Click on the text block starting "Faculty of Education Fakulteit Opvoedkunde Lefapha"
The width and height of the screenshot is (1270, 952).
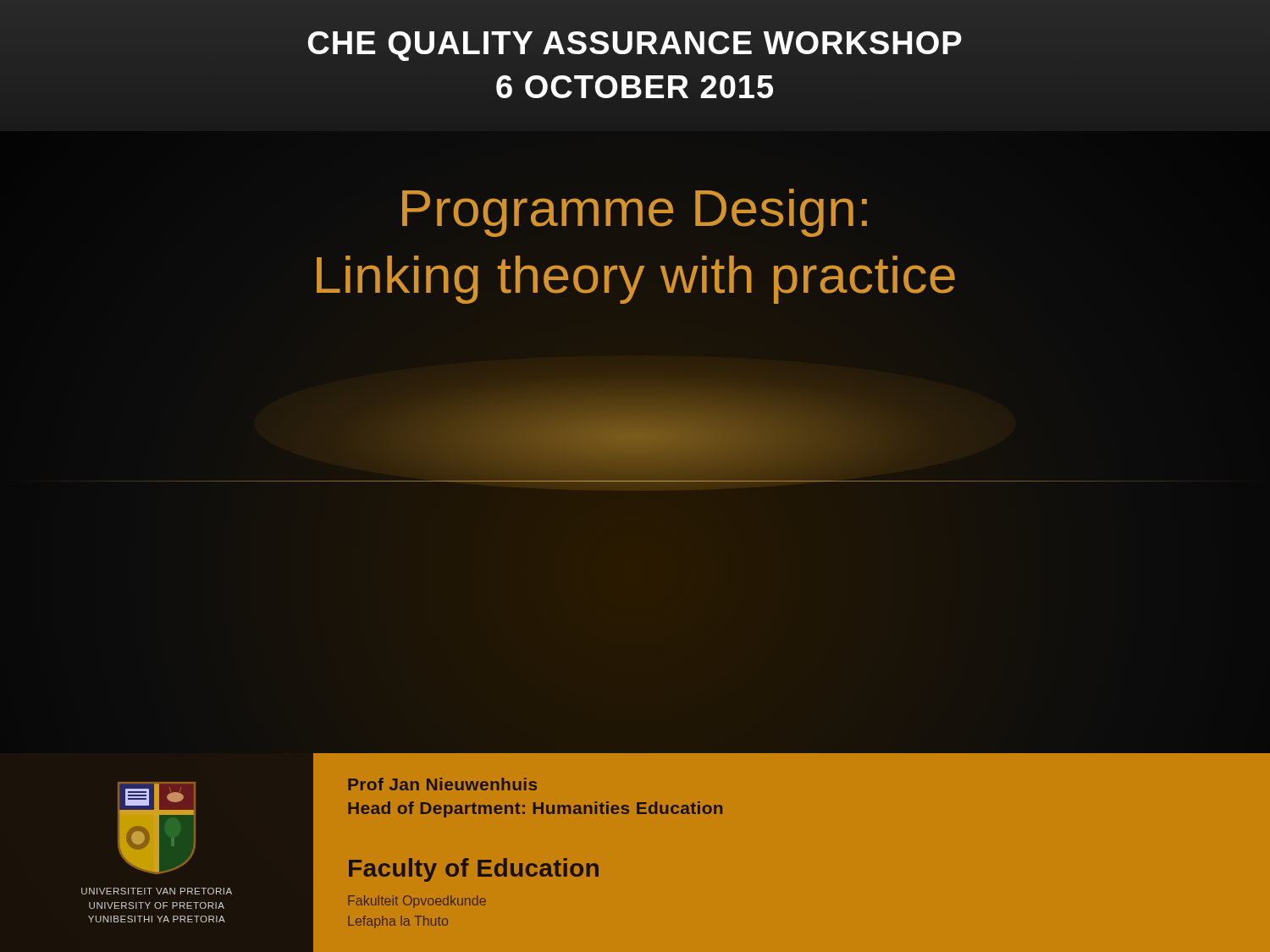click(x=474, y=870)
